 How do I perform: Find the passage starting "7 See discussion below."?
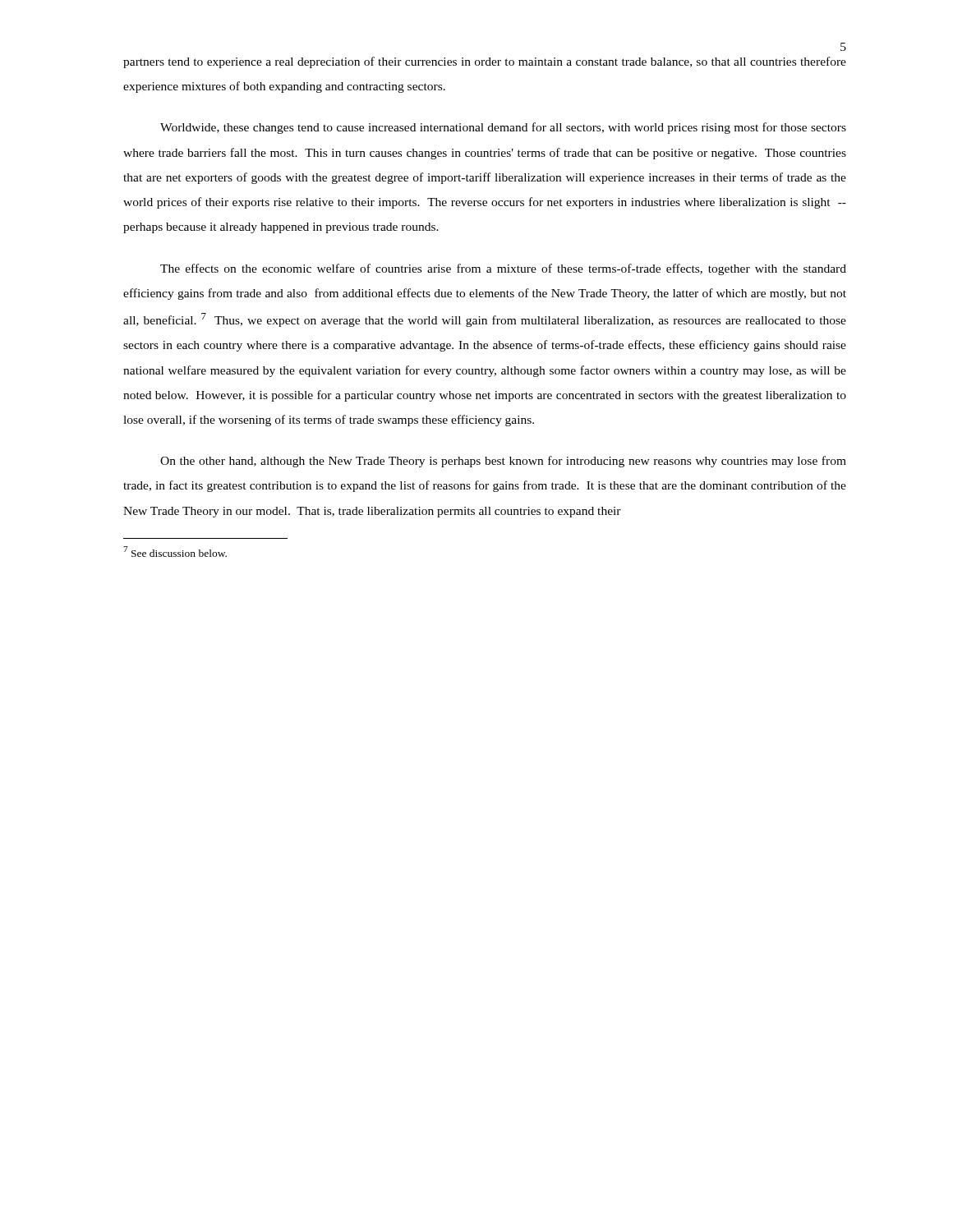pyautogui.click(x=175, y=551)
